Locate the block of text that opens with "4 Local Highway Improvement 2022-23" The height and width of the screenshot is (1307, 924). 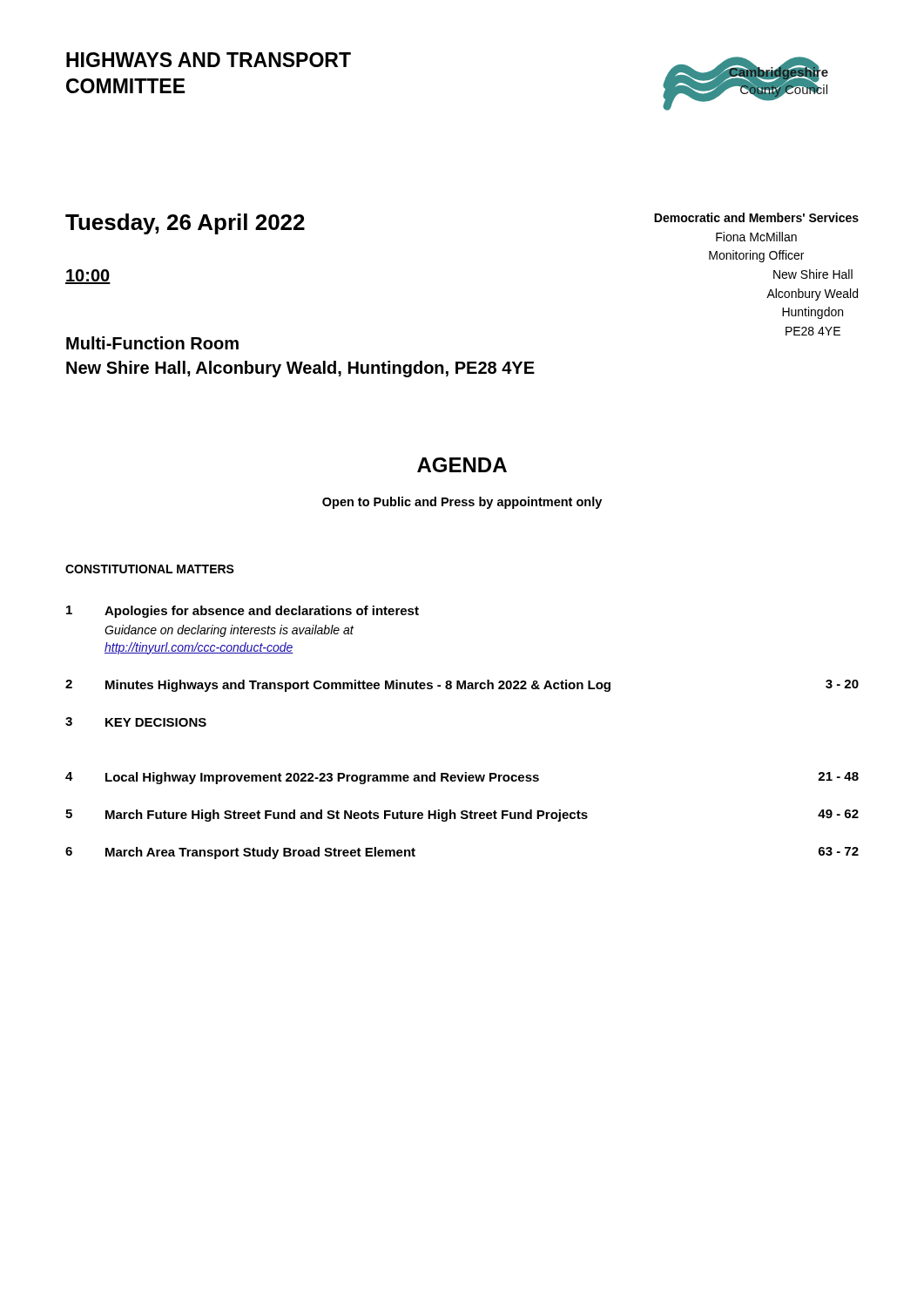(x=462, y=777)
